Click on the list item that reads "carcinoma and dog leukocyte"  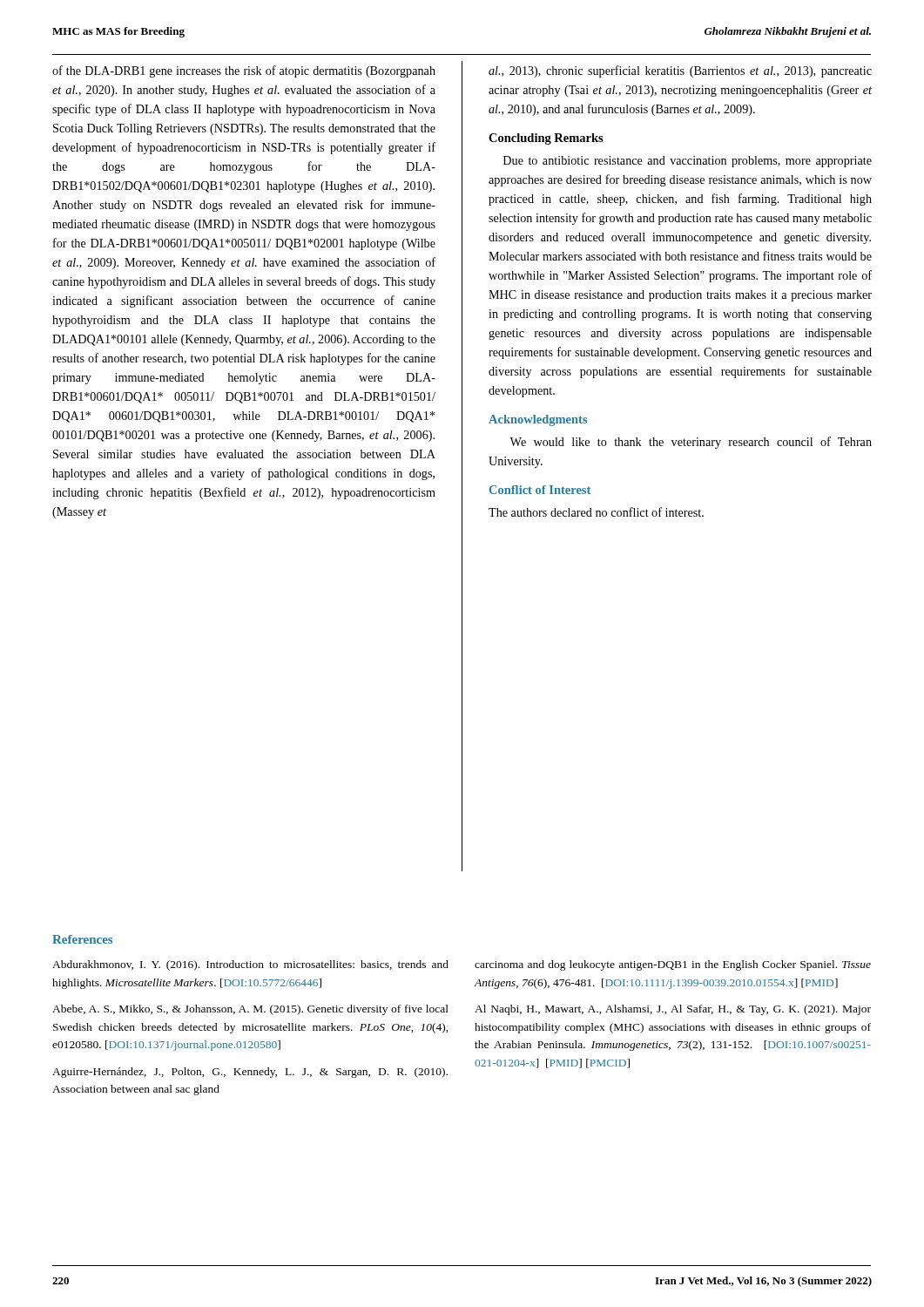click(x=673, y=973)
